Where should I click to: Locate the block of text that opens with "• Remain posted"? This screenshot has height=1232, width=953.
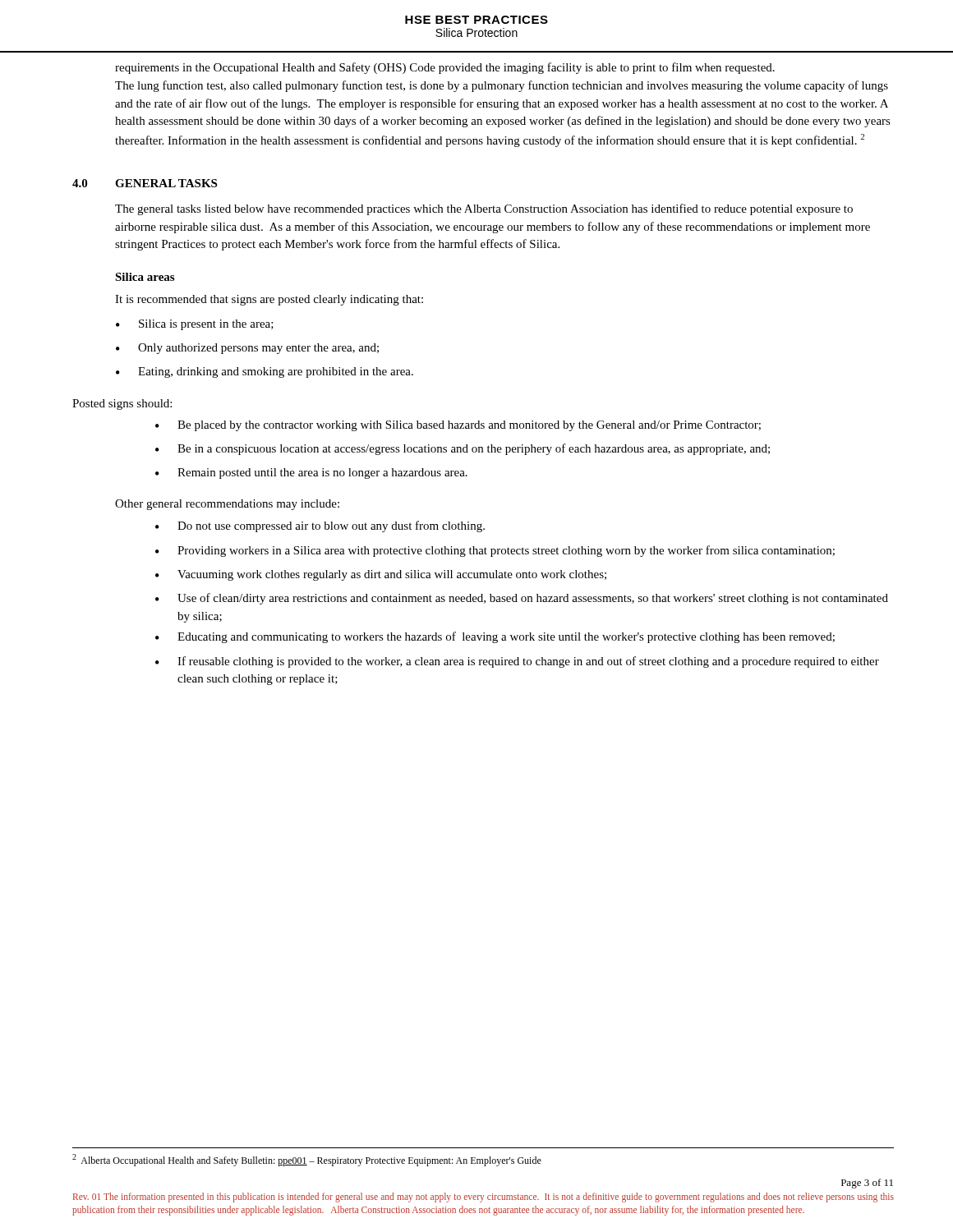(311, 473)
